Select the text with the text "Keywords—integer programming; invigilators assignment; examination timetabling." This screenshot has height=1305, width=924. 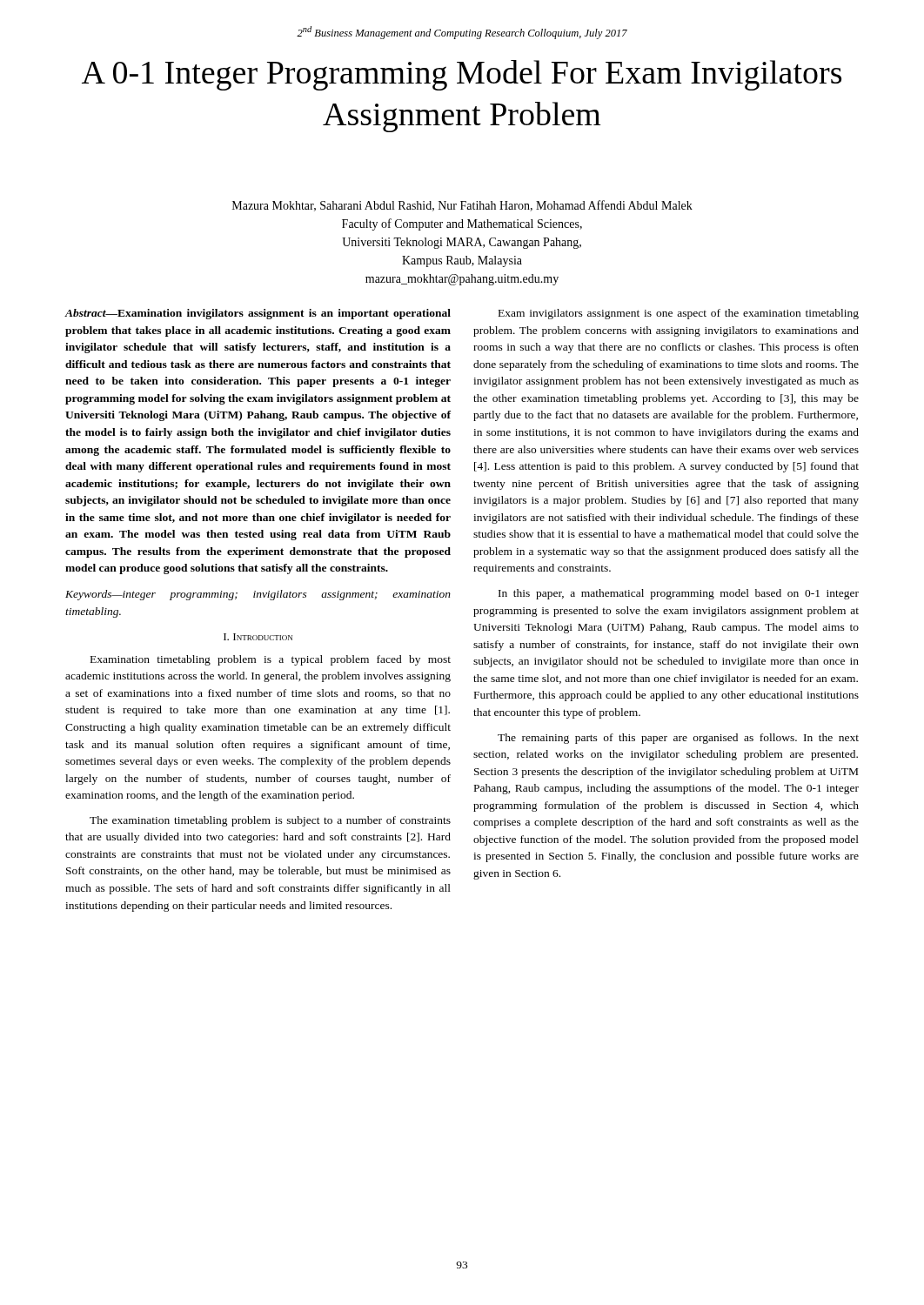(x=258, y=603)
